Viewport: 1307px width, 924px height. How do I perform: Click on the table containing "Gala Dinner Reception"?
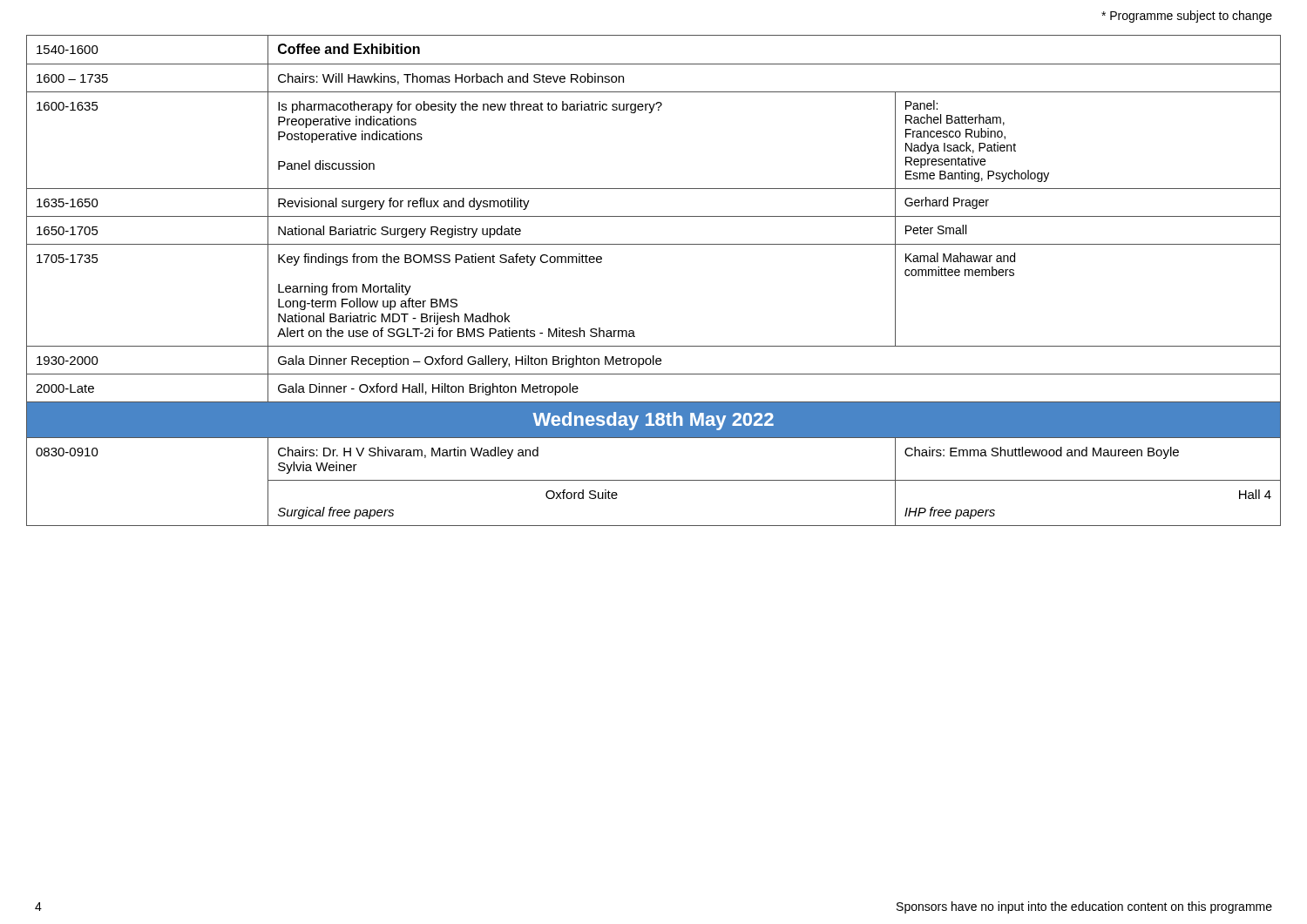[654, 280]
